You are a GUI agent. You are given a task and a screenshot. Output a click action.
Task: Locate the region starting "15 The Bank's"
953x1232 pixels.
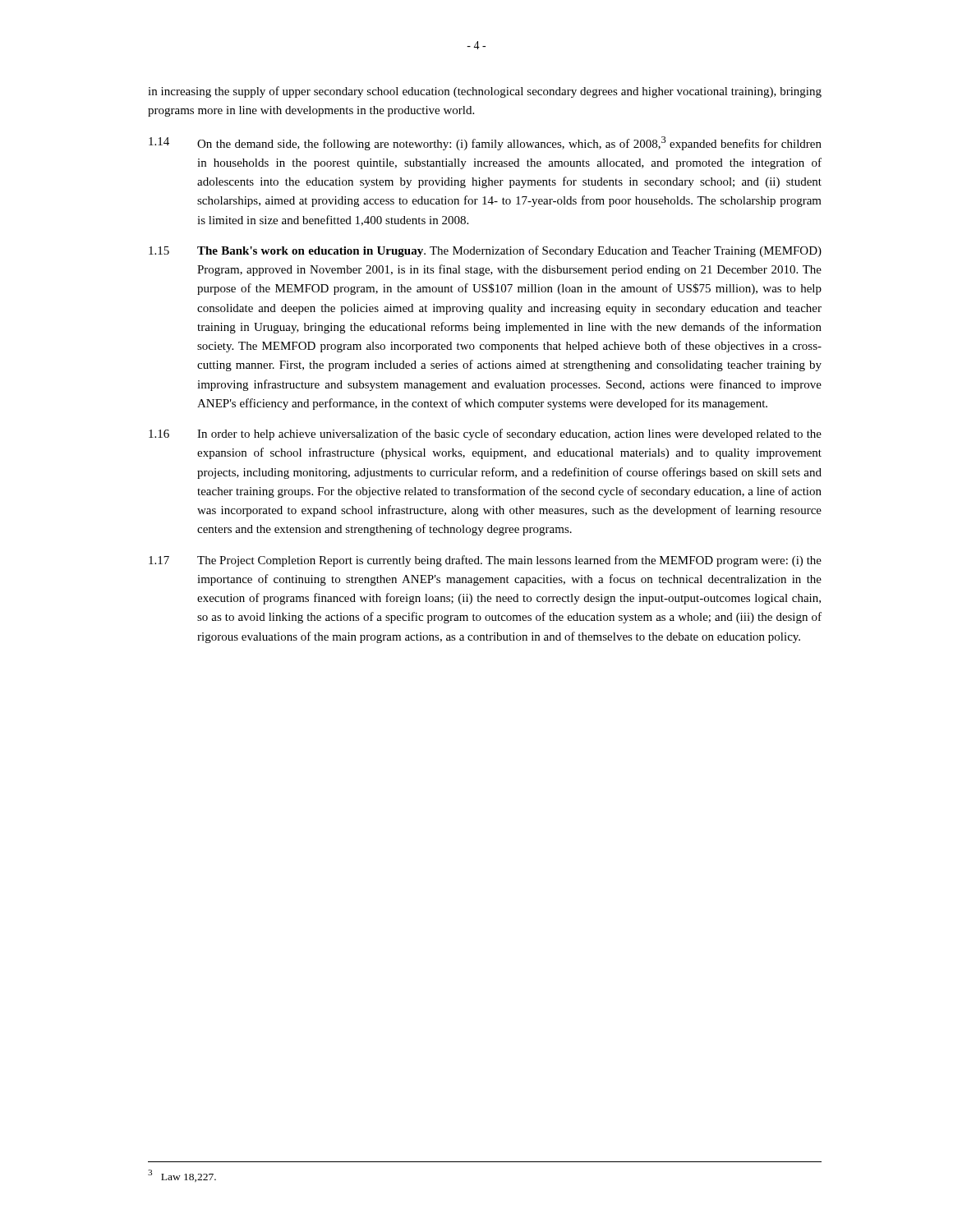[x=485, y=327]
